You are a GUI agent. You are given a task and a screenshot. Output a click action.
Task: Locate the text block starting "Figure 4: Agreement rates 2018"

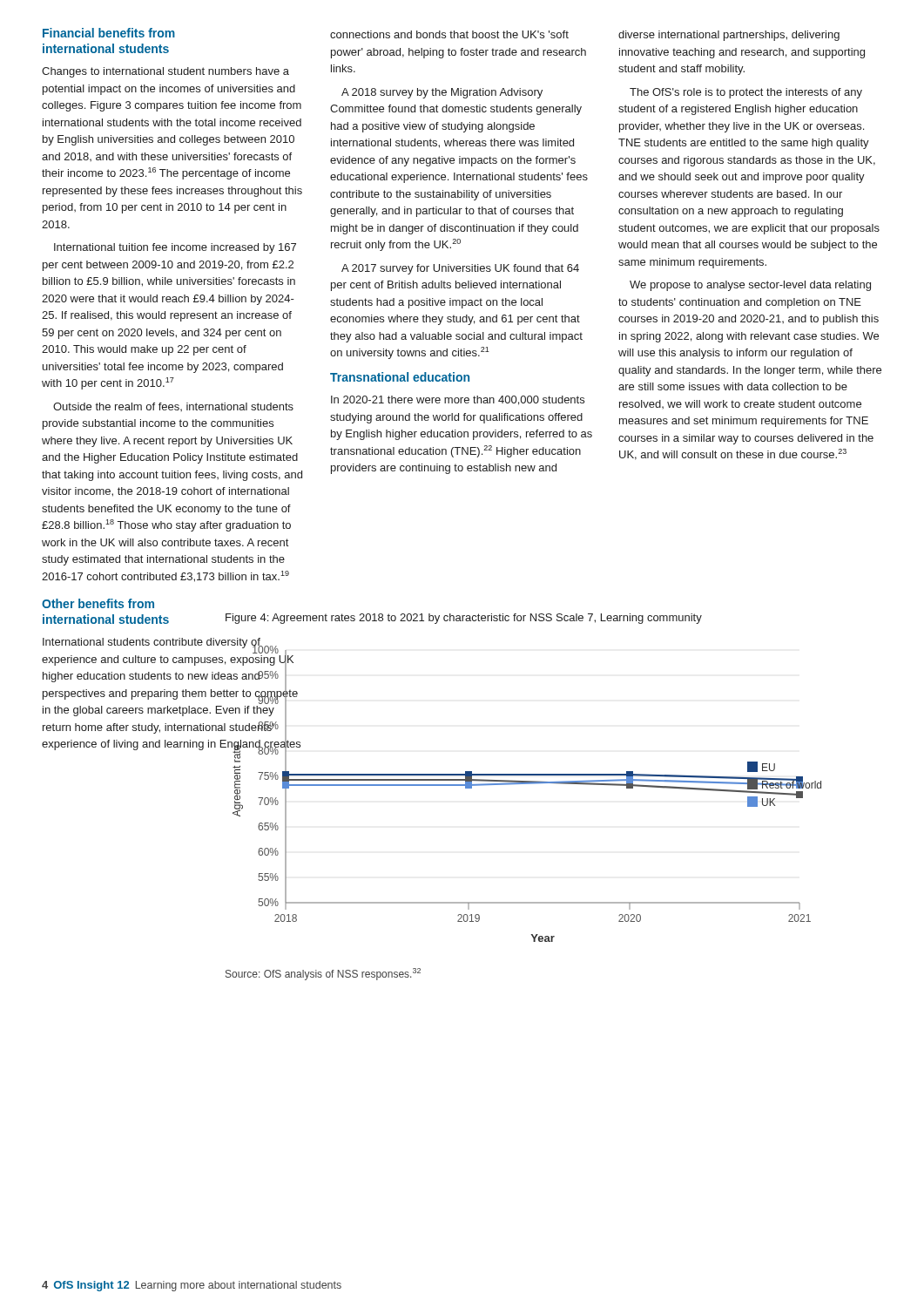pyautogui.click(x=463, y=617)
